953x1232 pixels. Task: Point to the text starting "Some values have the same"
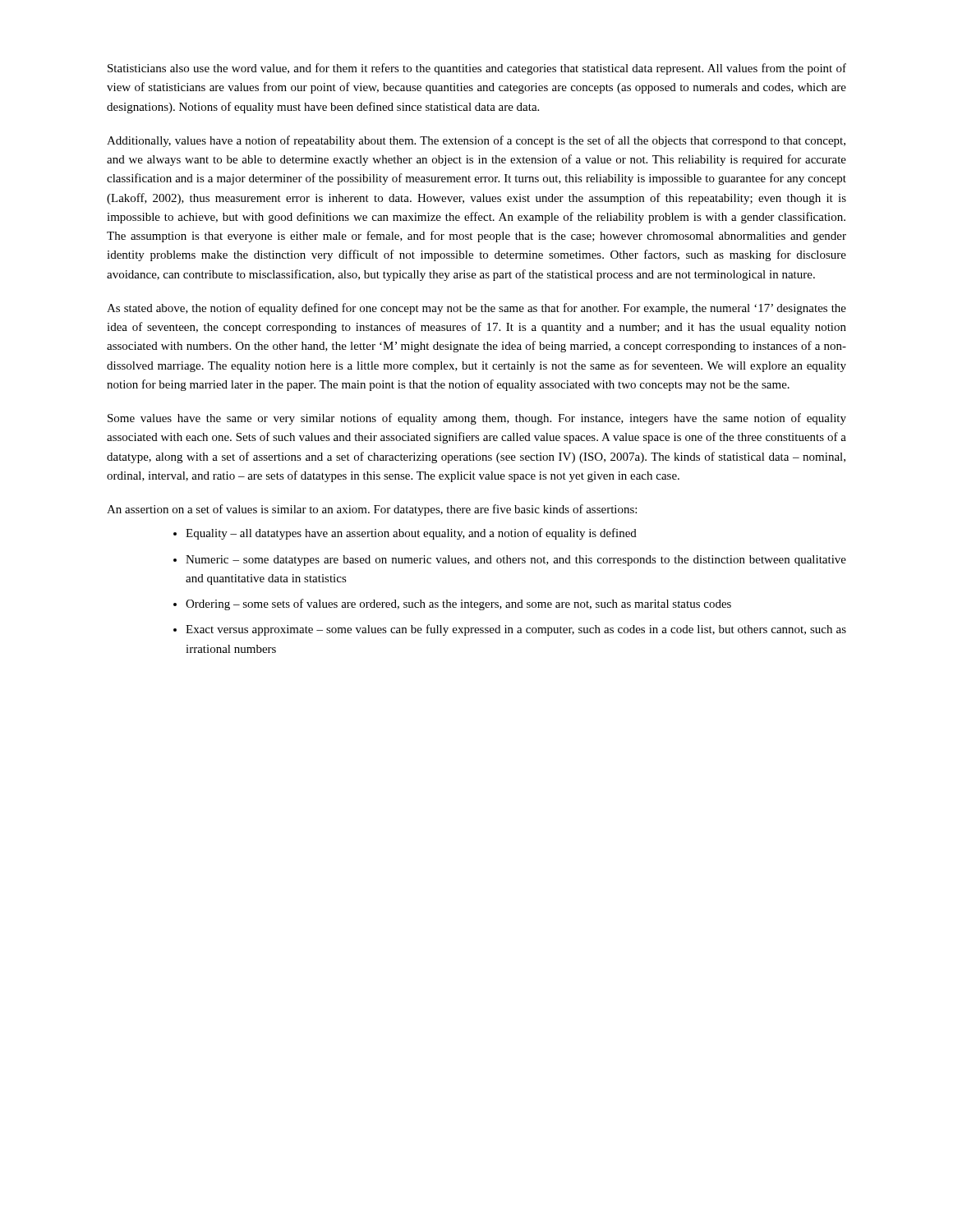coord(476,447)
